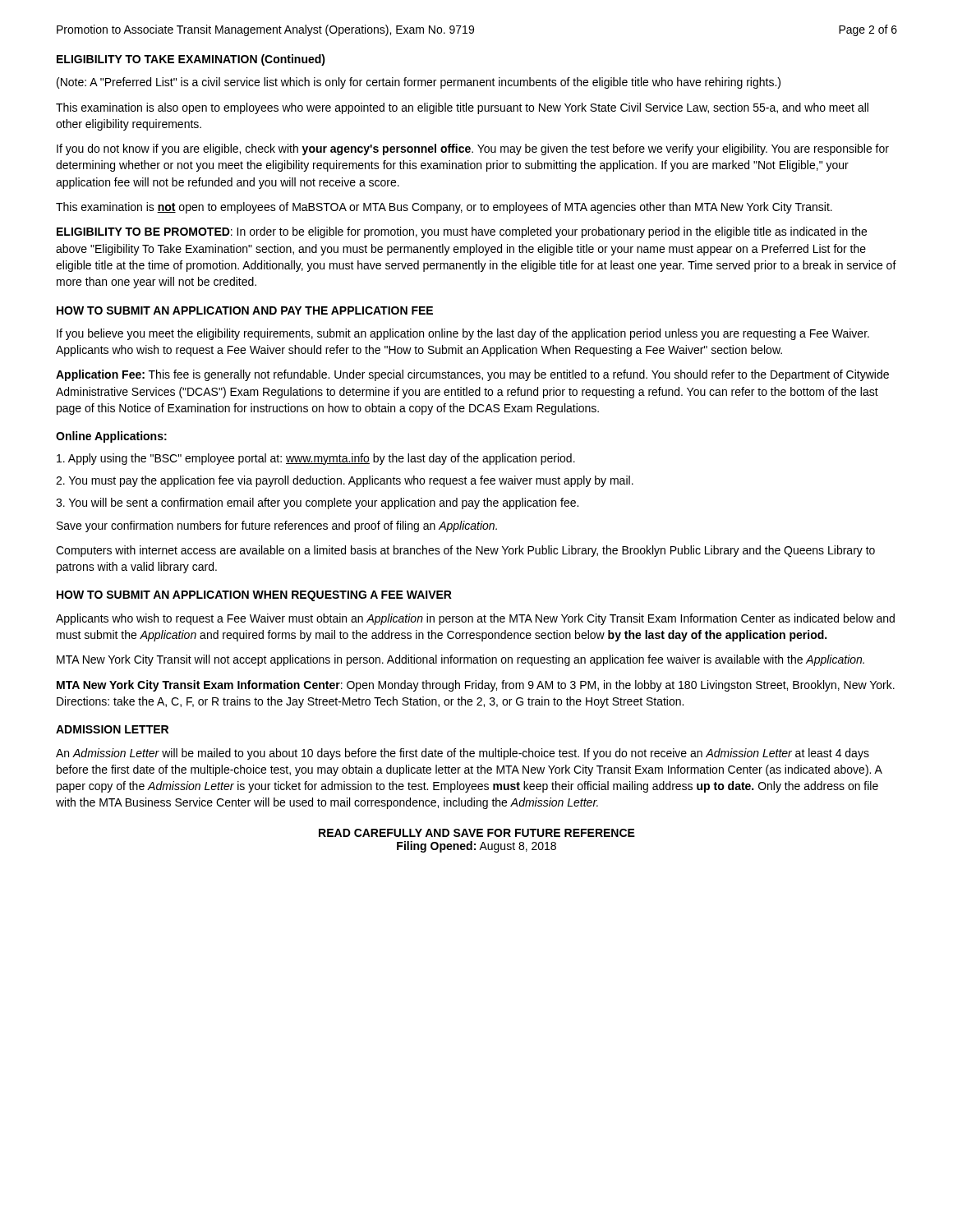Viewport: 953px width, 1232px height.
Task: Point to the block beginning "2. You must"
Action: [345, 480]
